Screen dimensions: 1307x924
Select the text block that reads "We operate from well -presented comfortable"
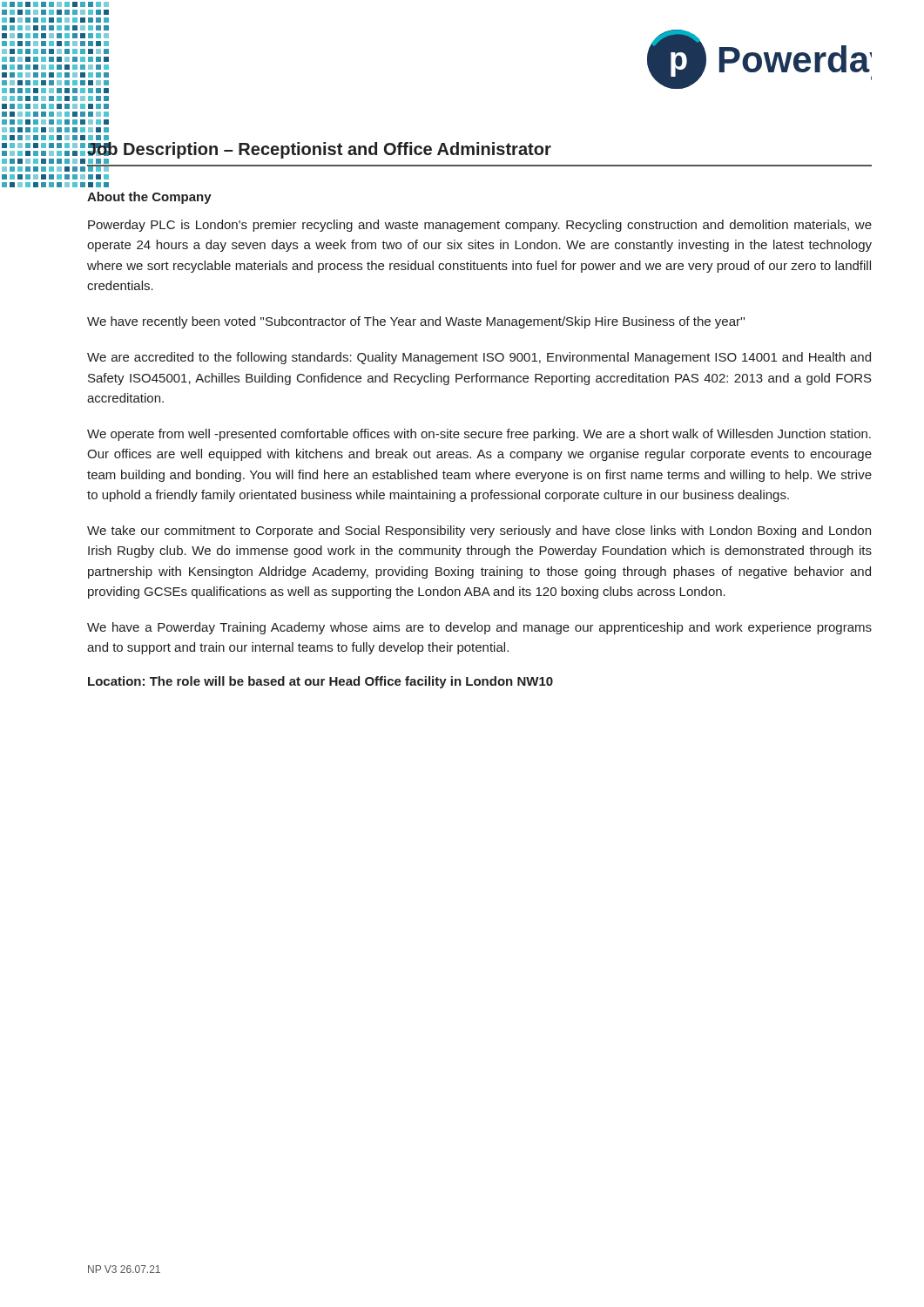pyautogui.click(x=479, y=464)
